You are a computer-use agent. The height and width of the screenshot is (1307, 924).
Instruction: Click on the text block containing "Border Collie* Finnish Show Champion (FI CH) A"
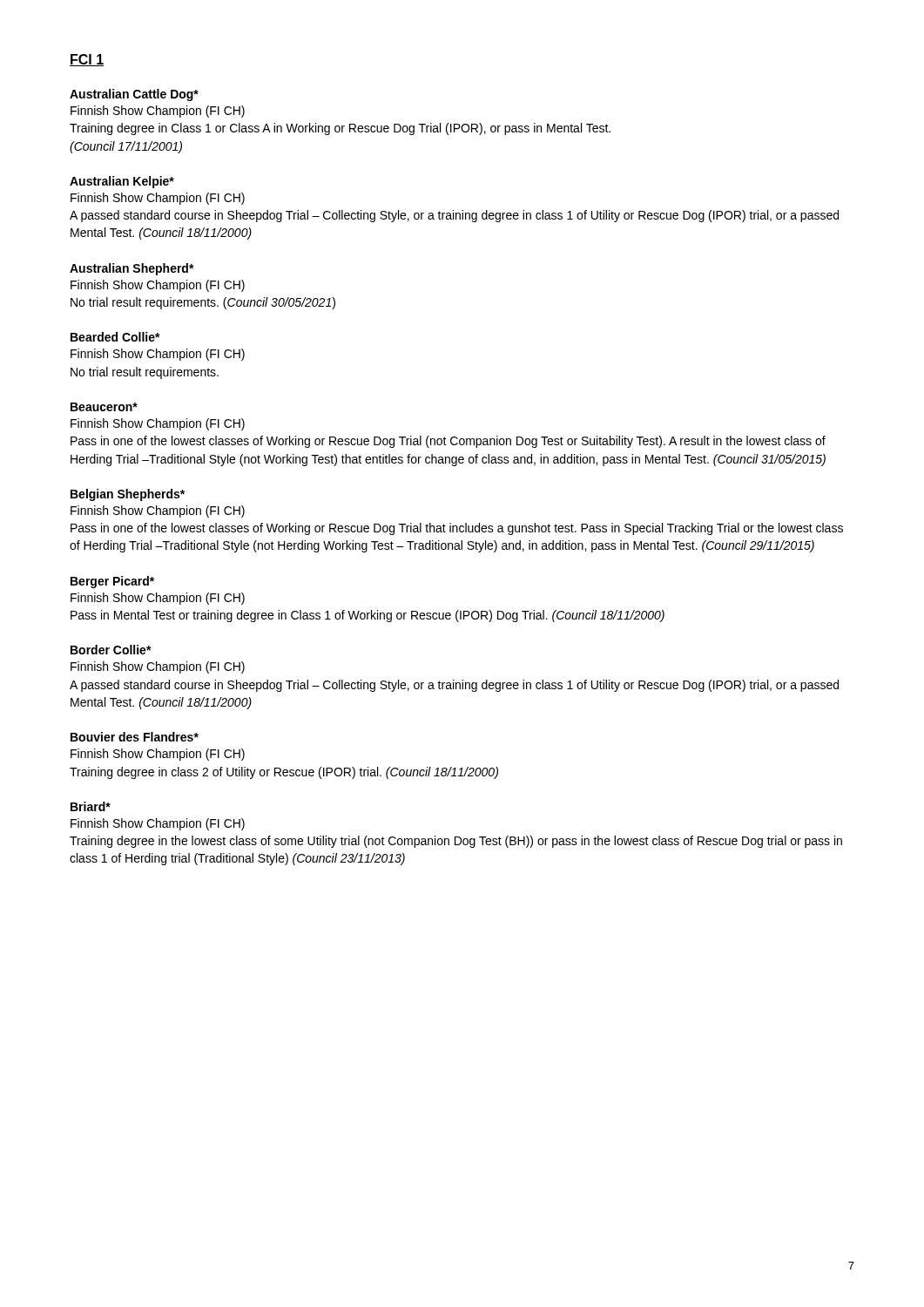pyautogui.click(x=462, y=677)
